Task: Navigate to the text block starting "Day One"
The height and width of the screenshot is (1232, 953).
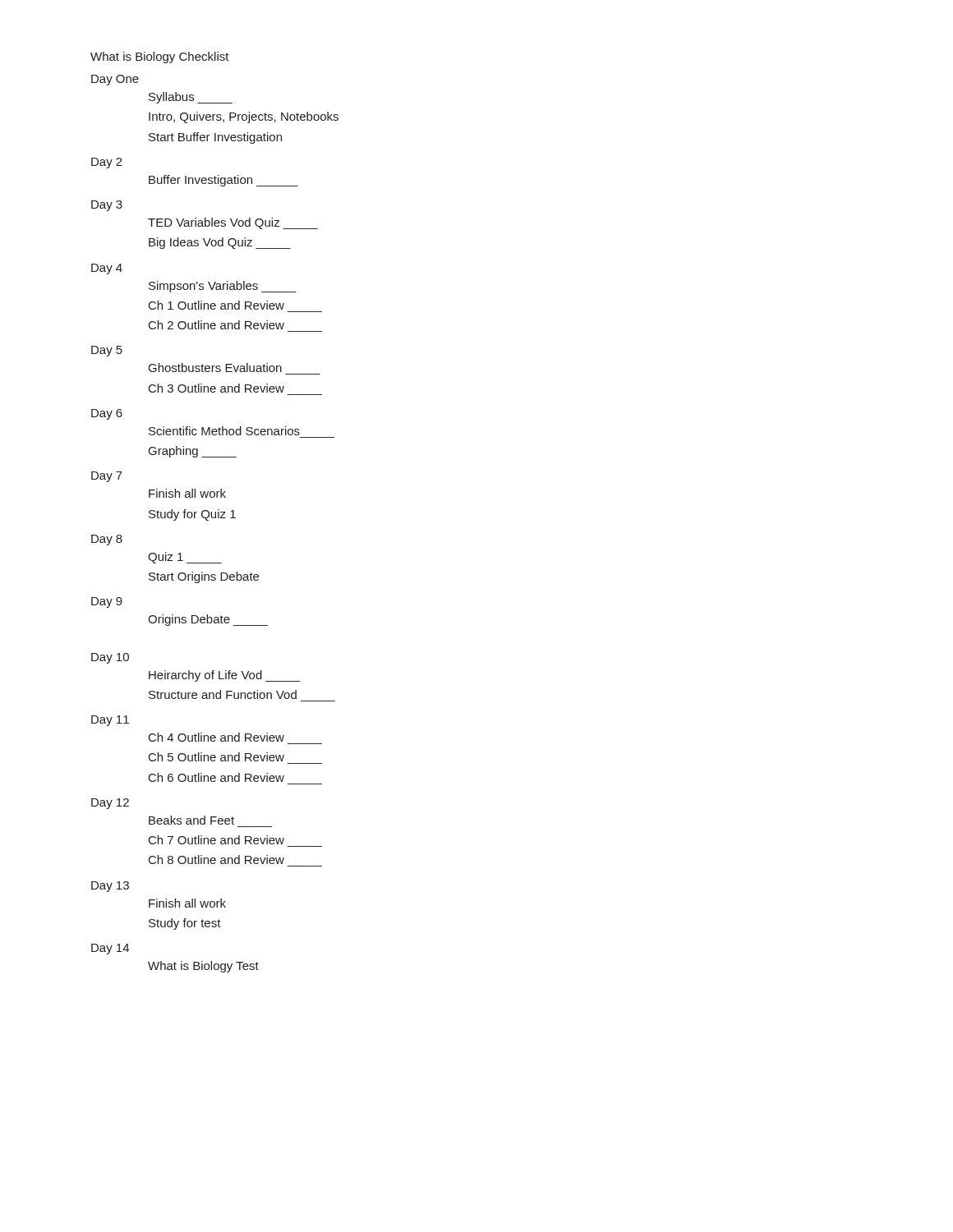Action: 115,78
